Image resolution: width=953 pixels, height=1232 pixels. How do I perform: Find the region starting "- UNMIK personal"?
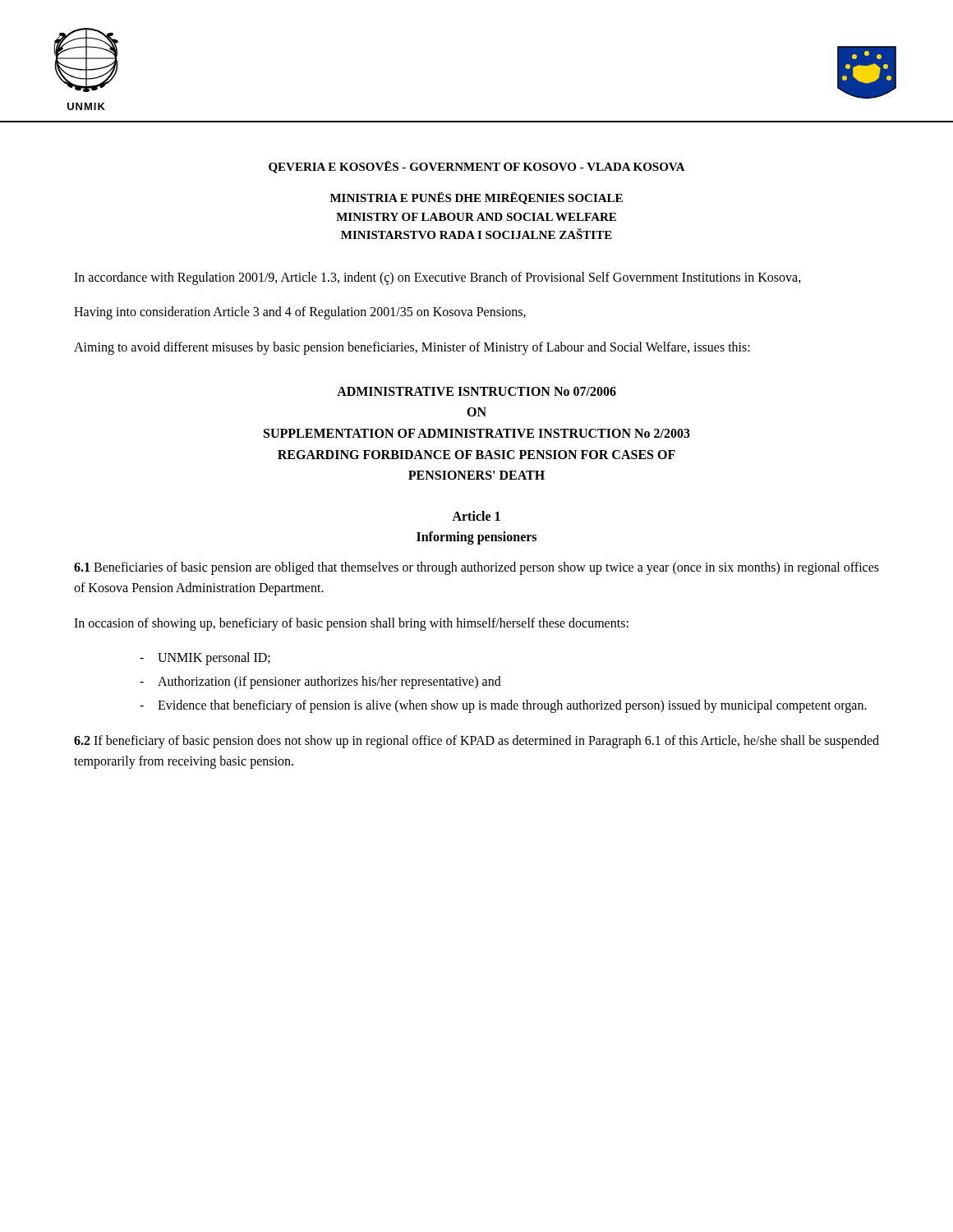205,659
